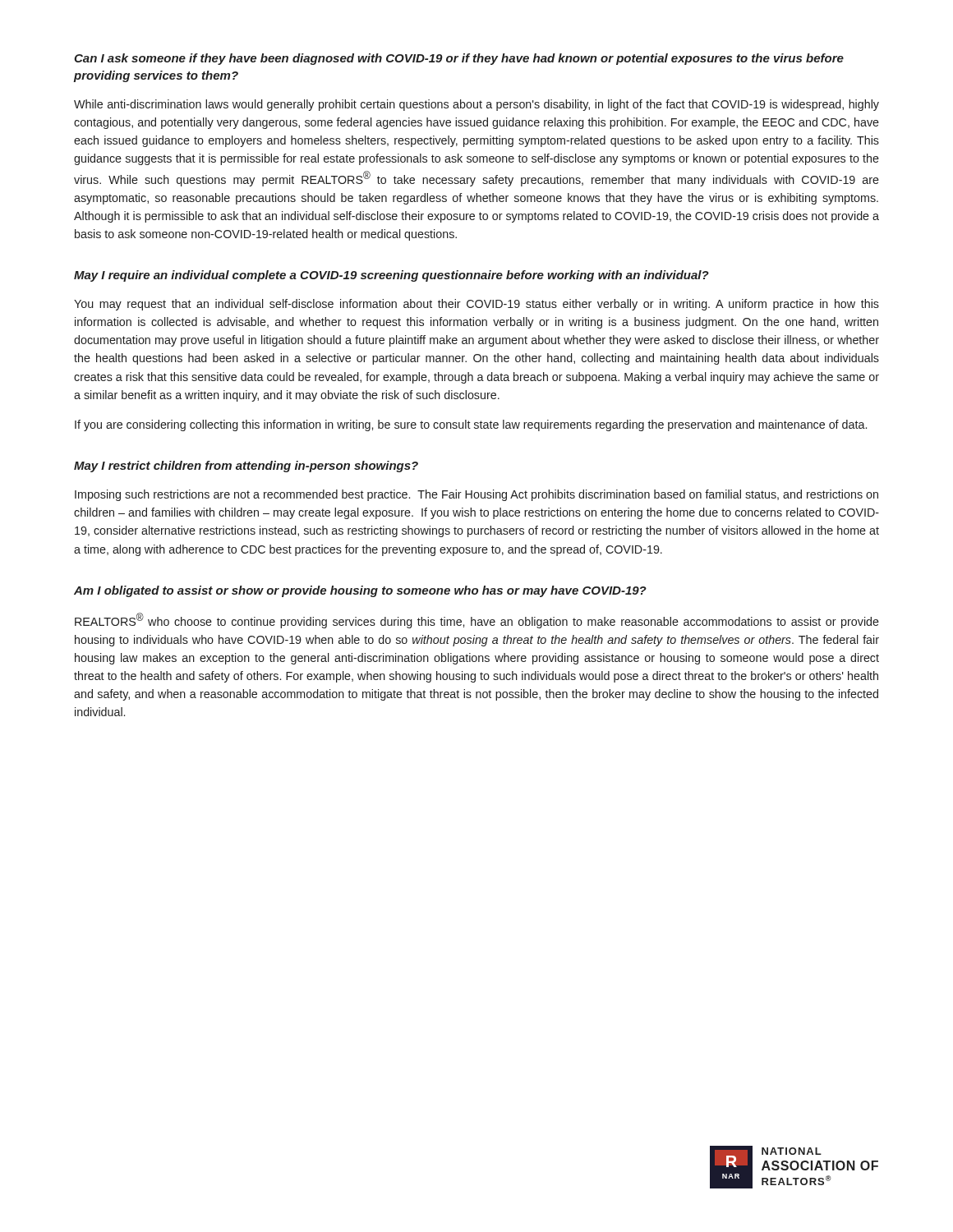Click the passage that begins "Imposing such restrictions are not a recommended"
The image size is (953, 1232).
coord(476,522)
